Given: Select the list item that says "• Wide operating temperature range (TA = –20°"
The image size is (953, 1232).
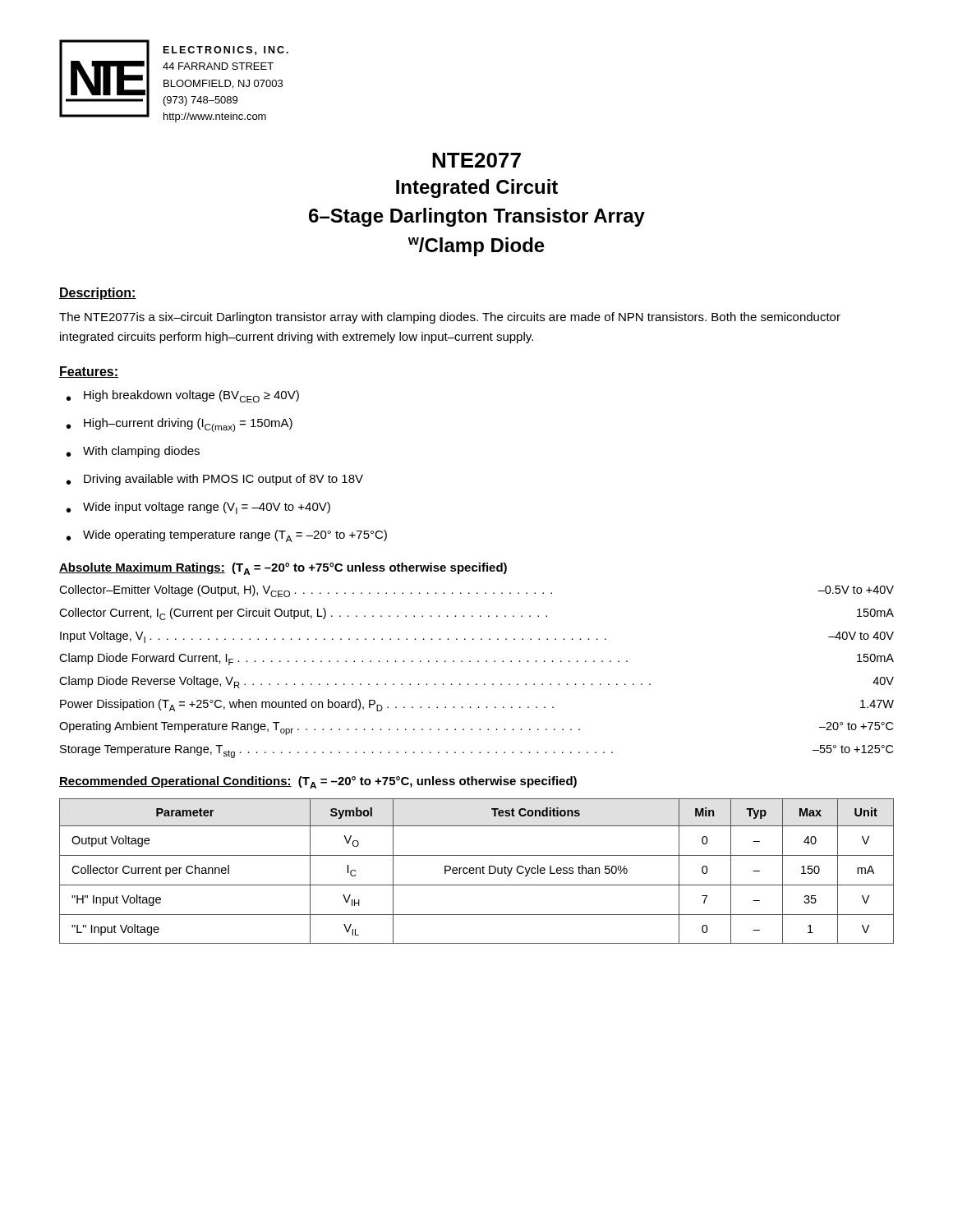Looking at the screenshot, I should (x=227, y=538).
